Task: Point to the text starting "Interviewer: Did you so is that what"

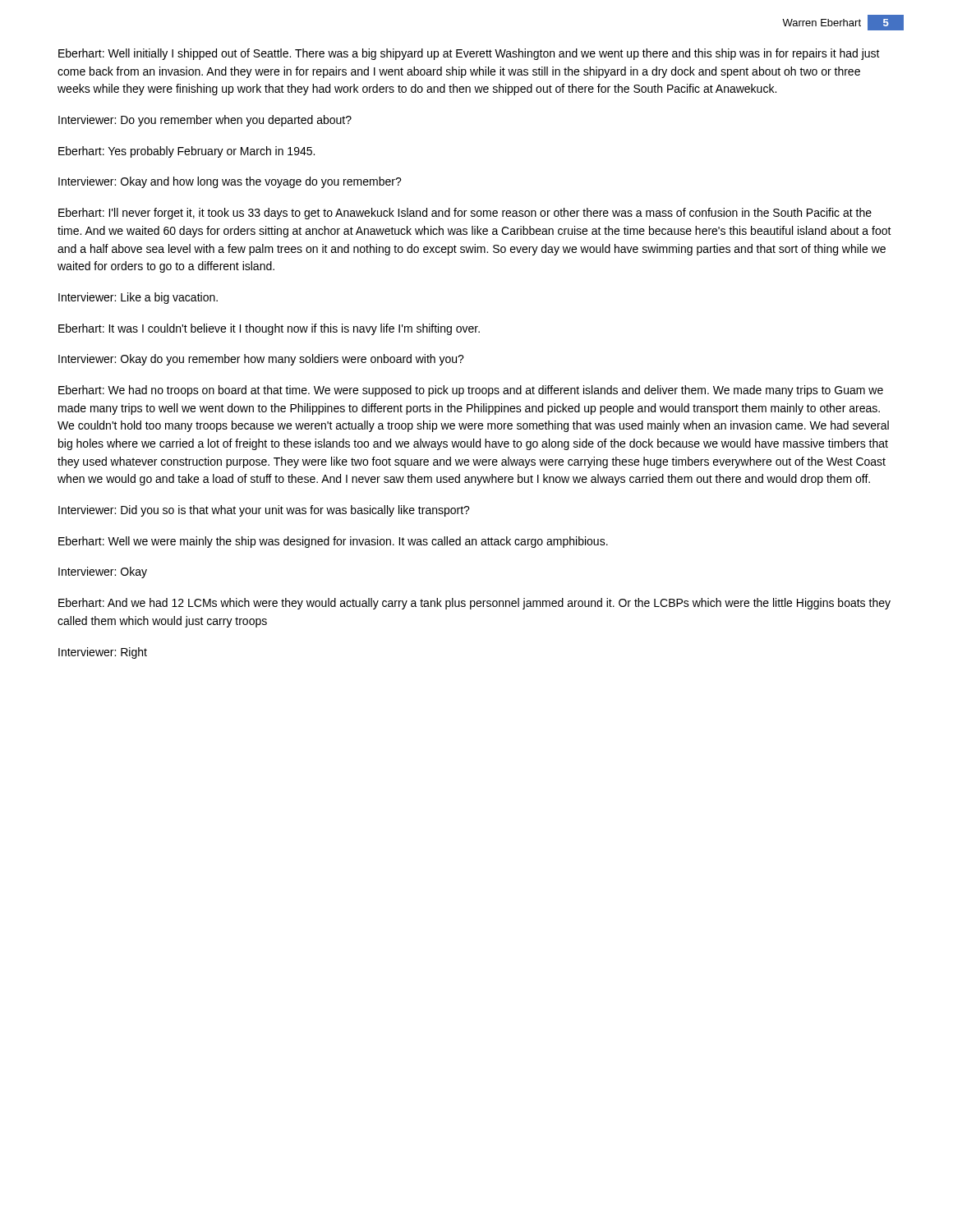Action: pyautogui.click(x=264, y=510)
